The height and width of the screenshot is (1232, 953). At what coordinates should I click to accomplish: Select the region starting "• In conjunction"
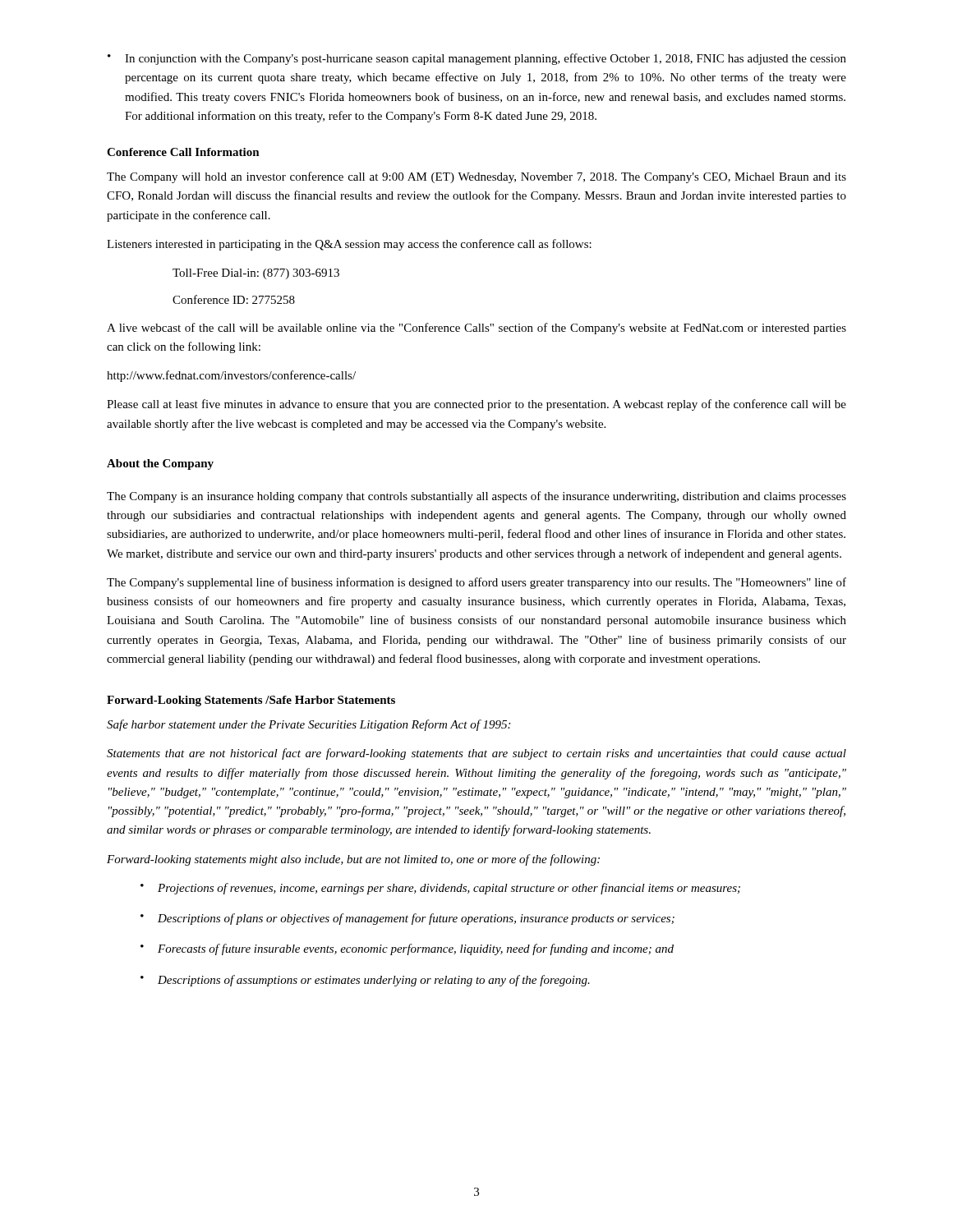point(476,87)
